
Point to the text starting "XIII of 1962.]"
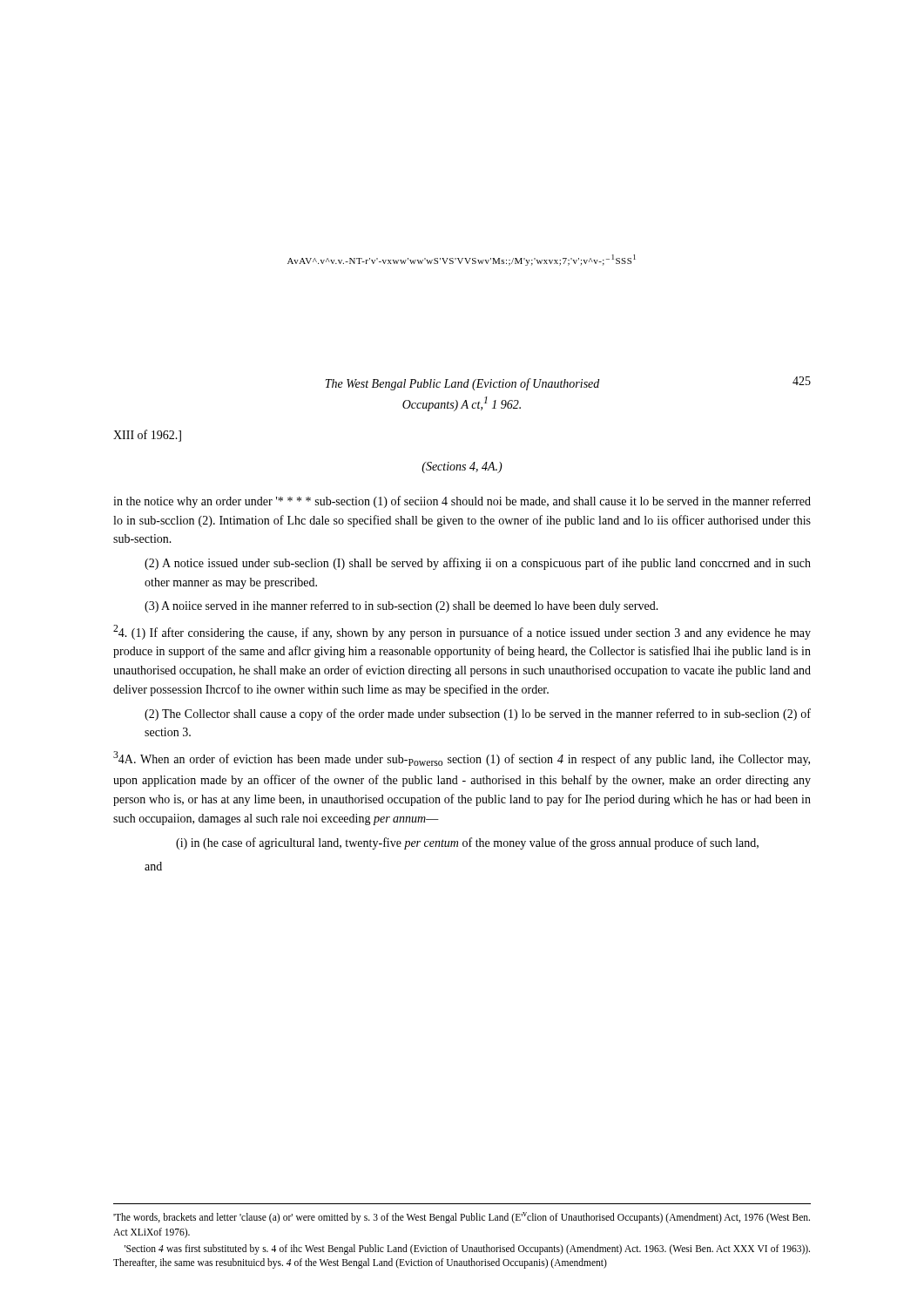pyautogui.click(x=148, y=435)
